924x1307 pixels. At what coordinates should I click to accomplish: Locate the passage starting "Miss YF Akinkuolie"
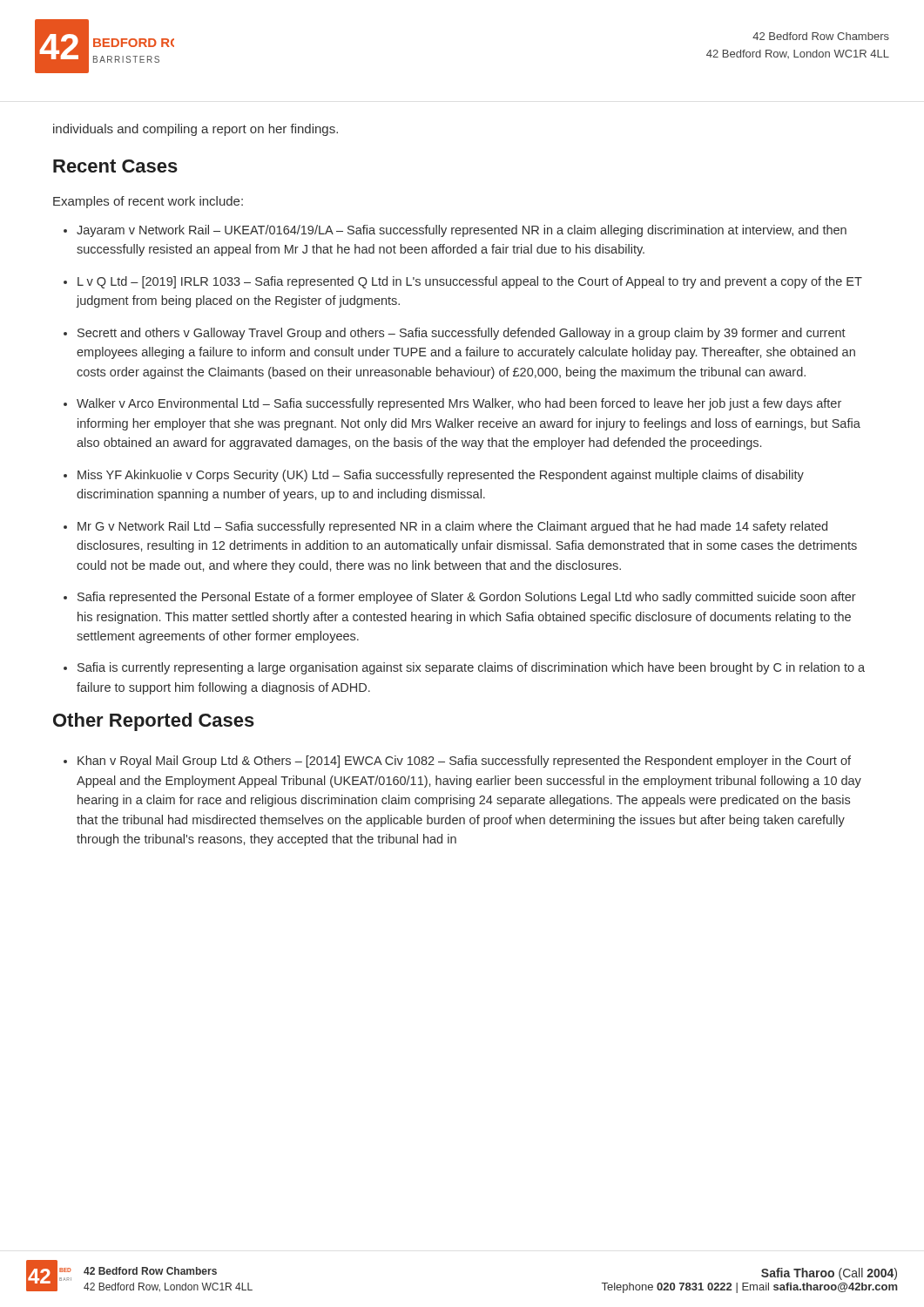[440, 484]
